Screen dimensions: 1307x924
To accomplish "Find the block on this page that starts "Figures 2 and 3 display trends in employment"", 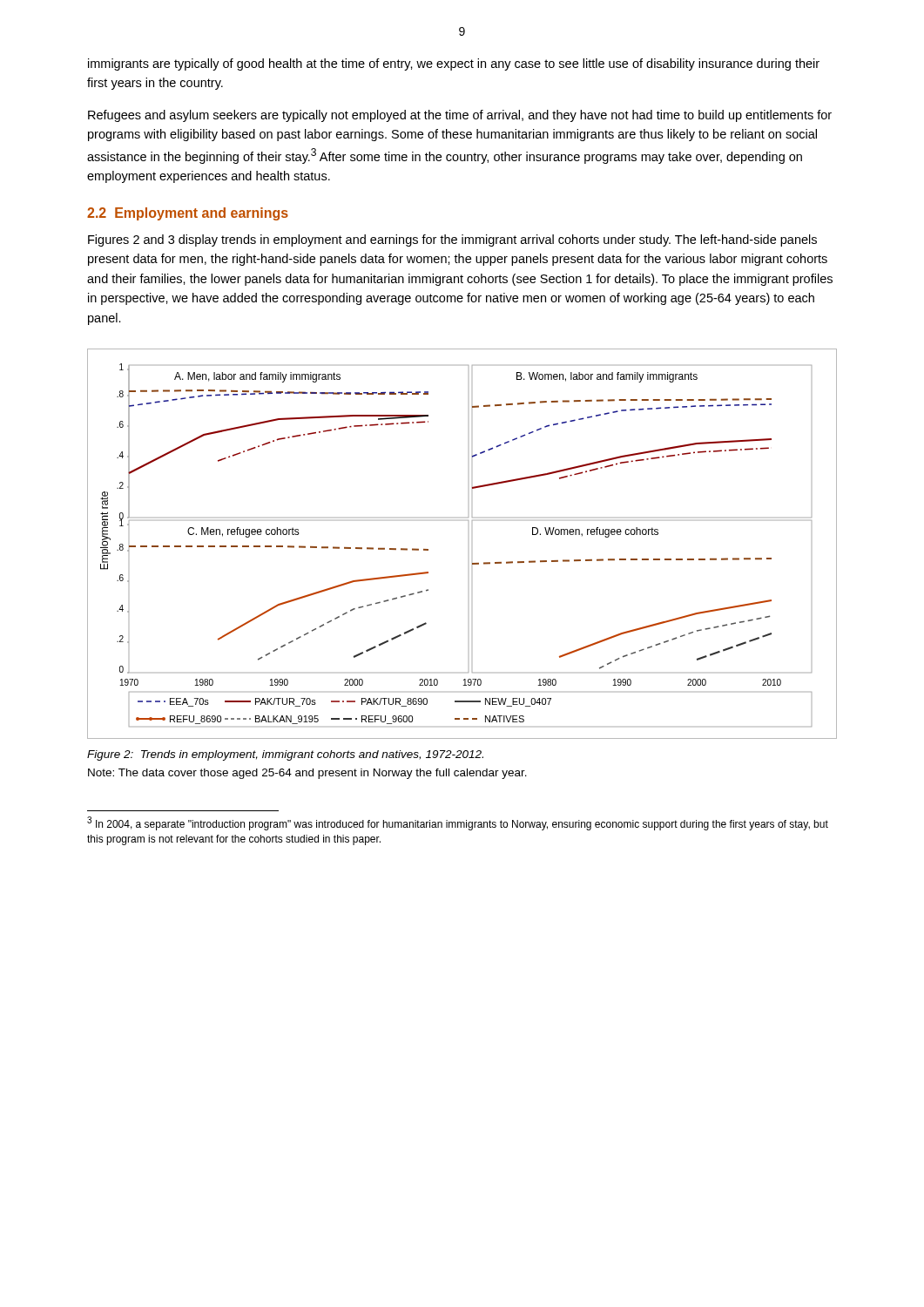I will pos(460,278).
